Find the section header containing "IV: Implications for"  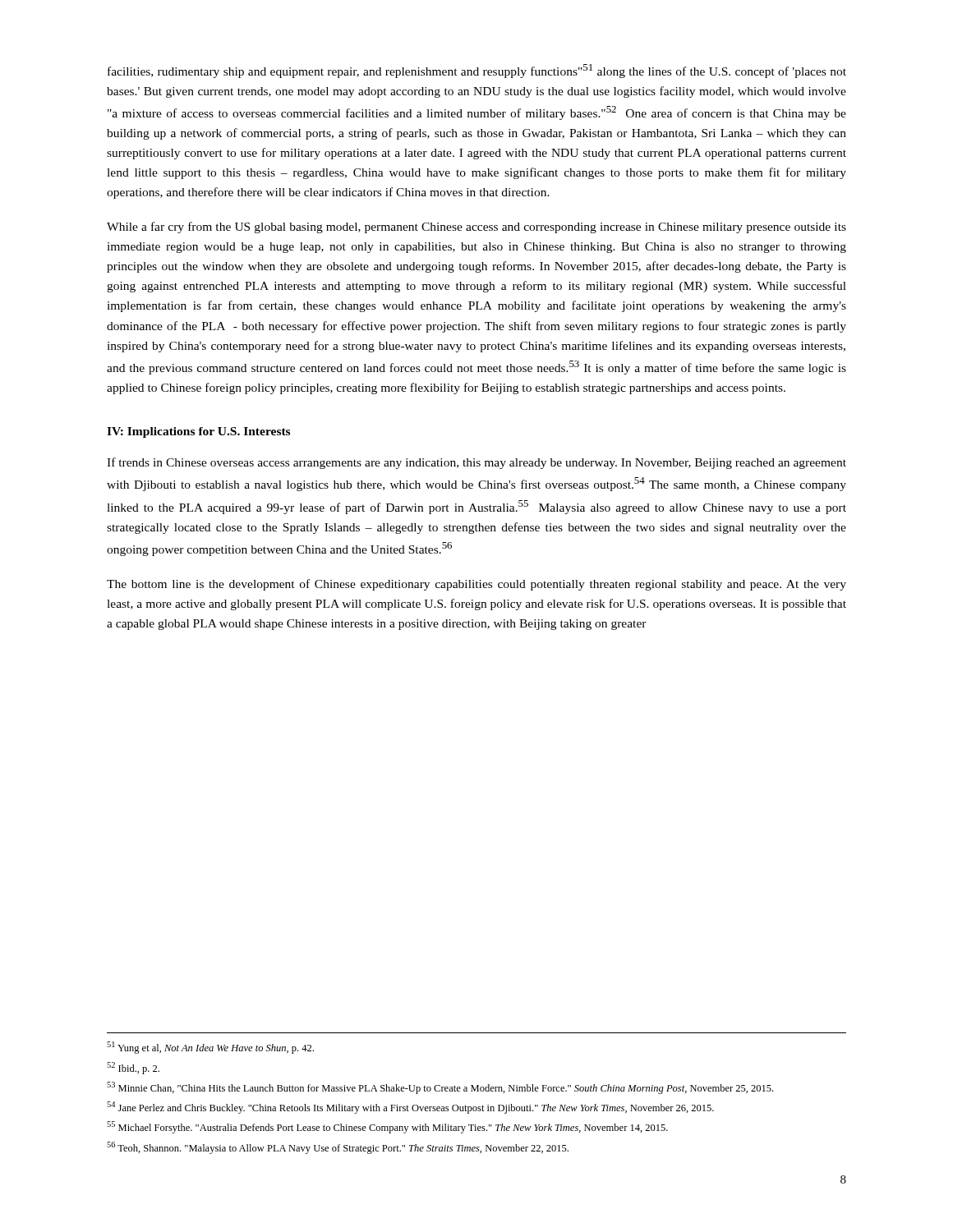pyautogui.click(x=199, y=431)
